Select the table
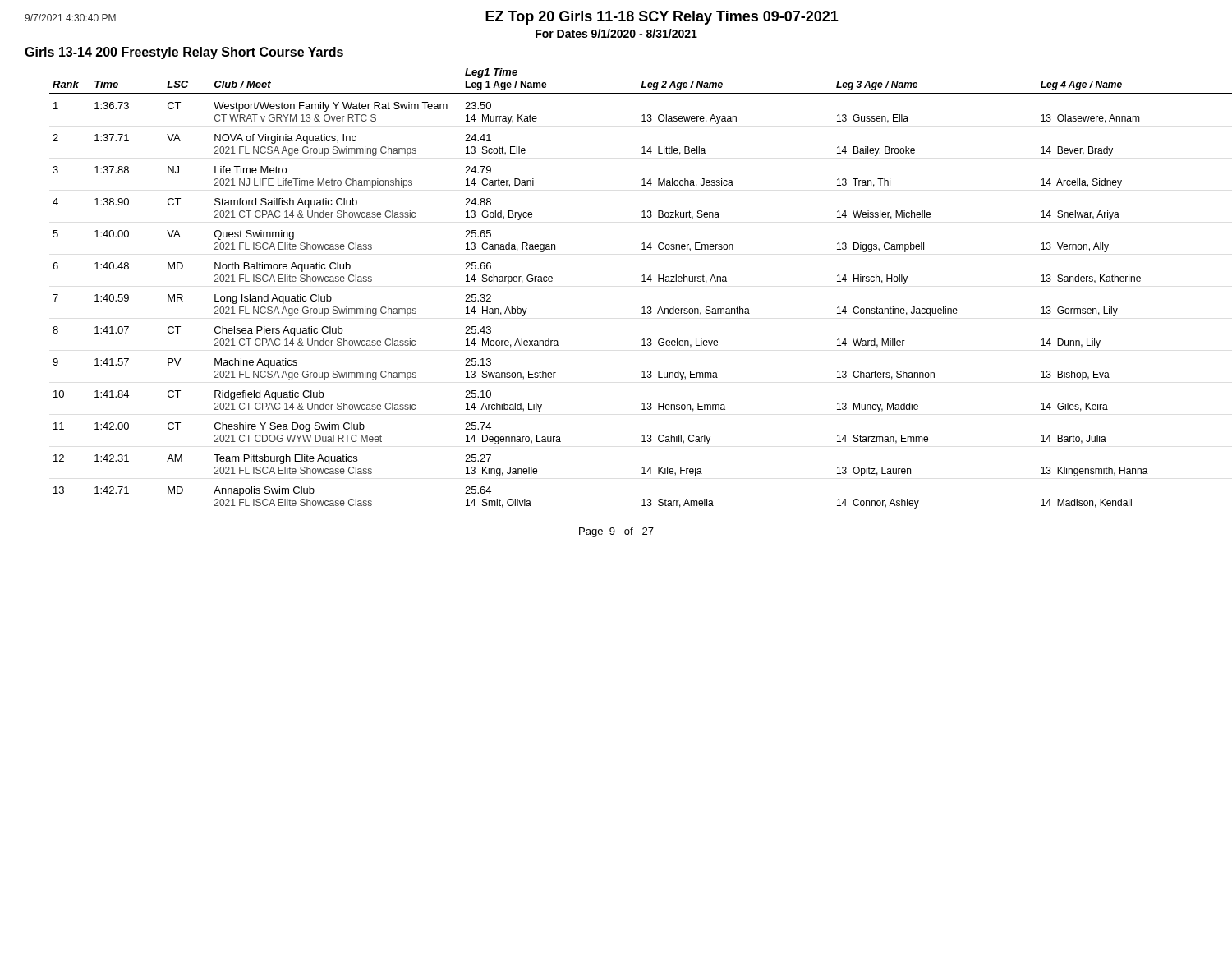The height and width of the screenshot is (953, 1232). [x=616, y=287]
